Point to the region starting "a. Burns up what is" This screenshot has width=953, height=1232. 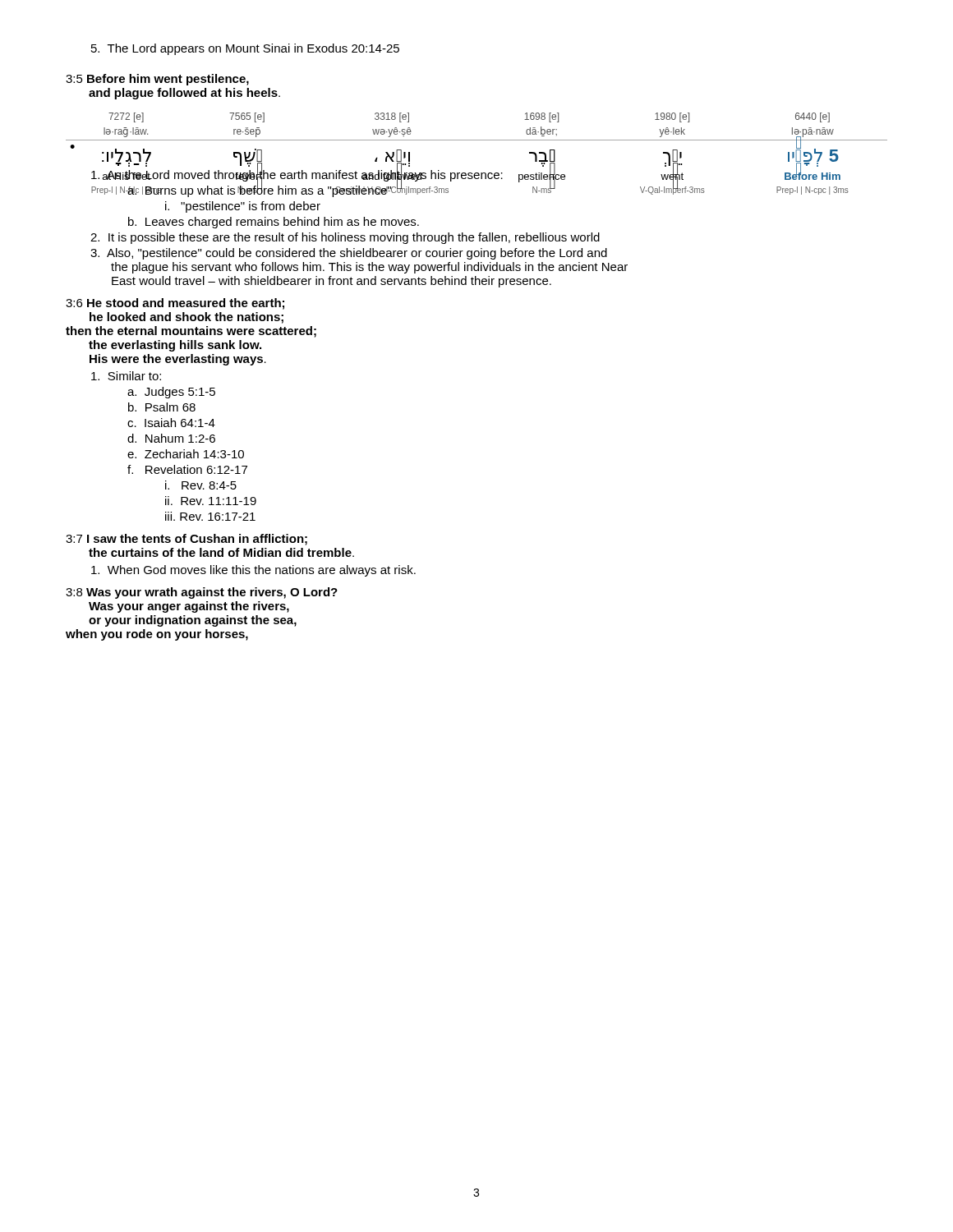[x=259, y=190]
